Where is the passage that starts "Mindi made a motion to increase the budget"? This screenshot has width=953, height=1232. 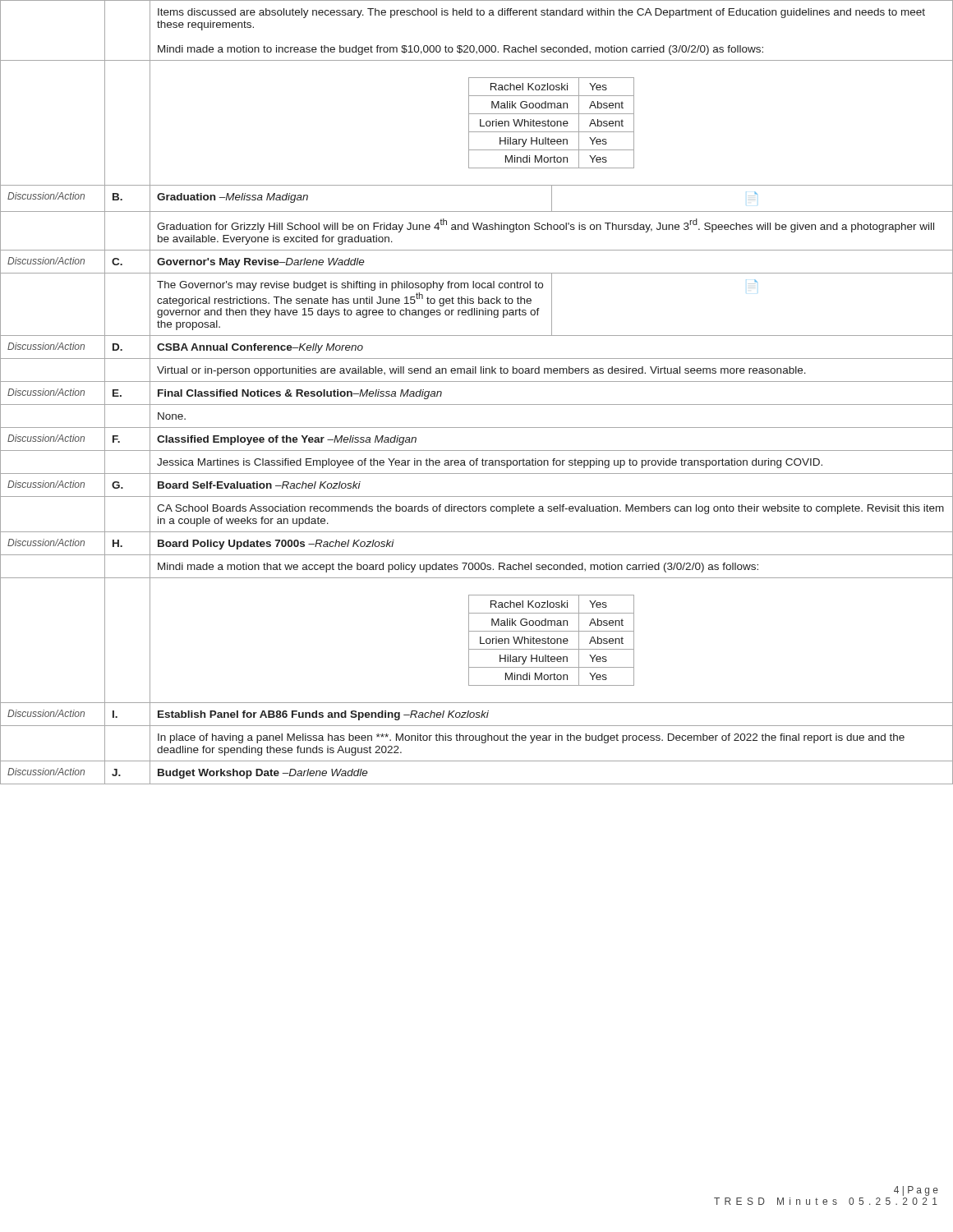pyautogui.click(x=461, y=49)
